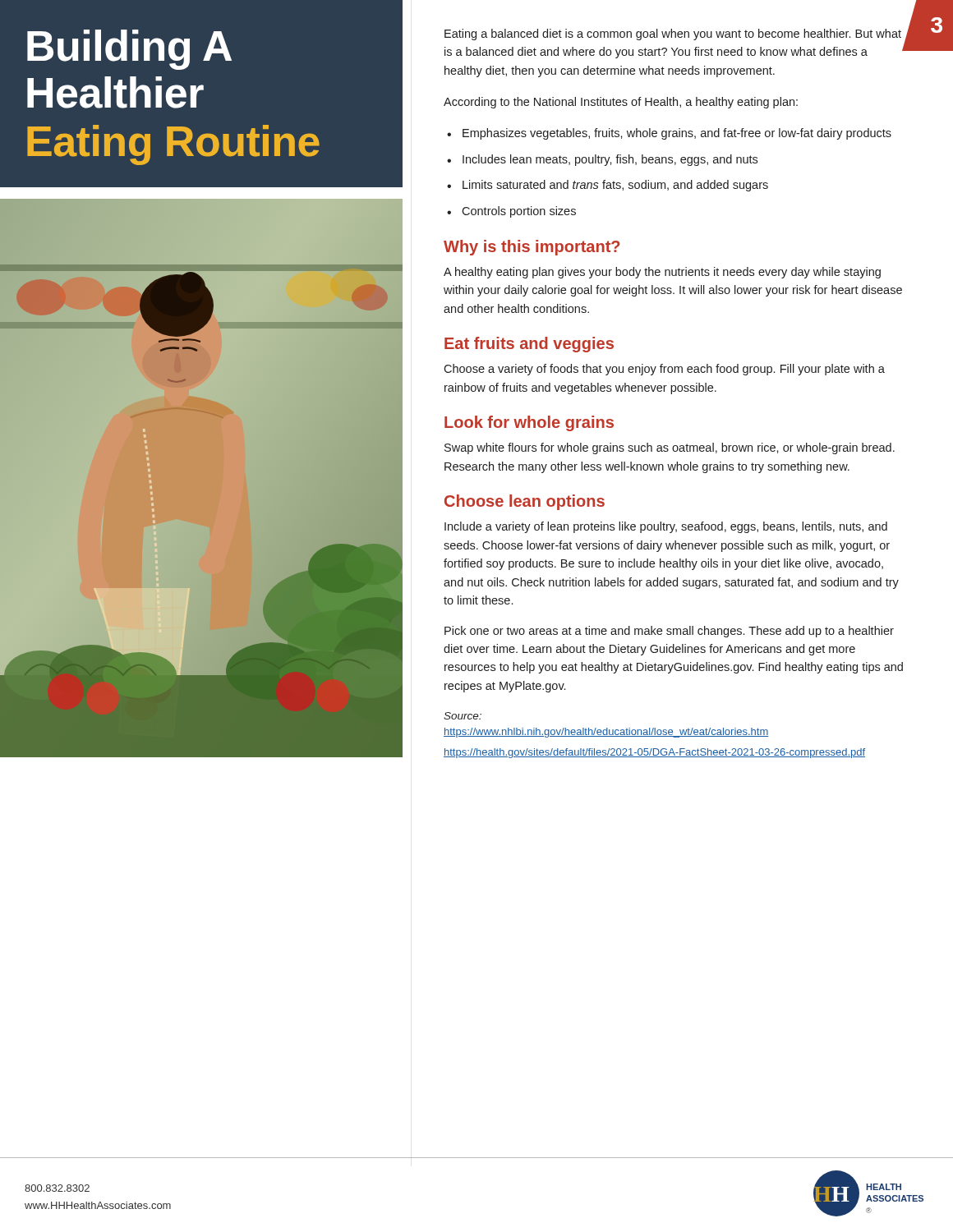Find the text block that says "Pick one or two"
Image resolution: width=953 pixels, height=1232 pixels.
[x=674, y=658]
